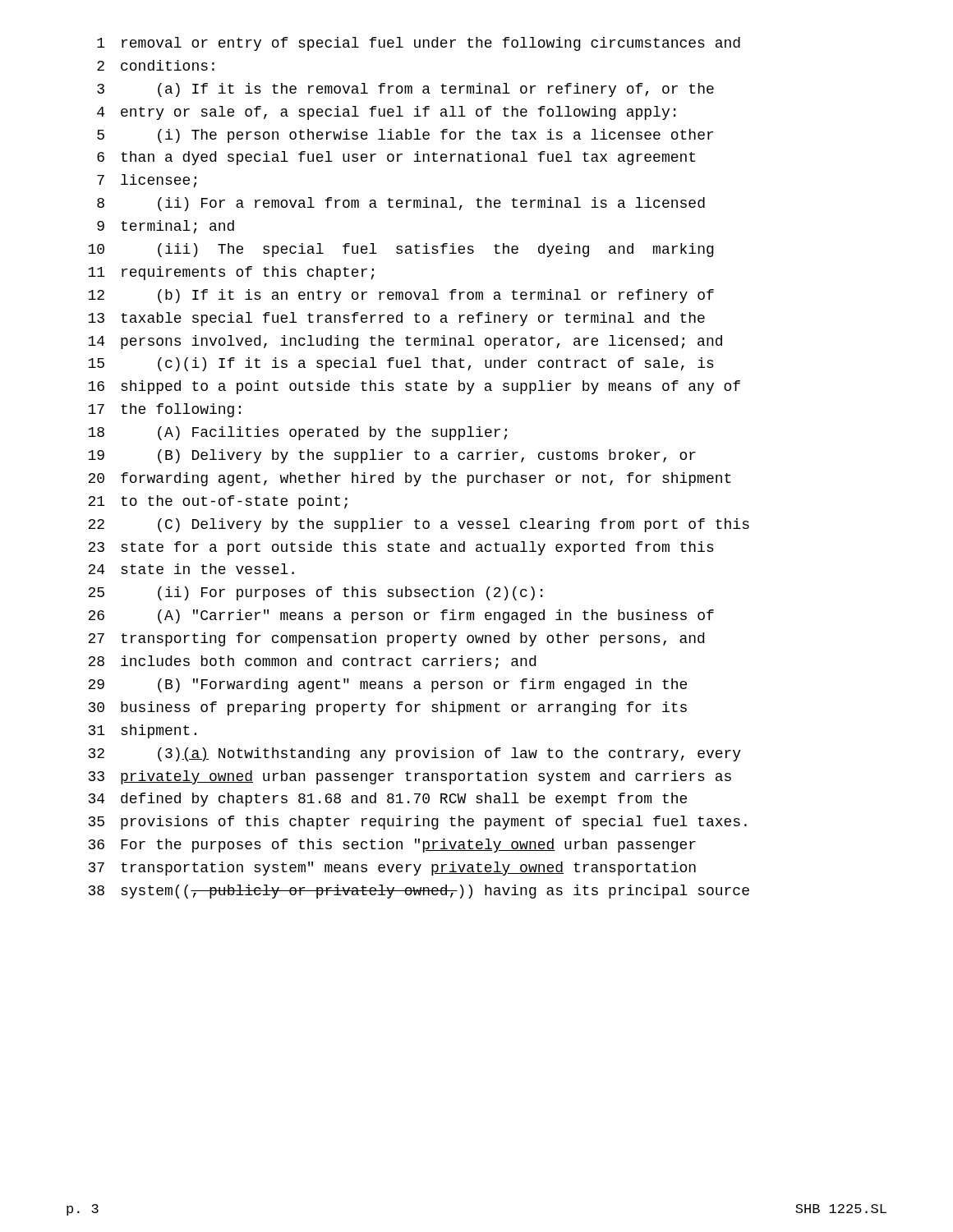This screenshot has width=953, height=1232.
Task: Locate the passage starting "23 state for a port outside"
Action: tap(476, 548)
